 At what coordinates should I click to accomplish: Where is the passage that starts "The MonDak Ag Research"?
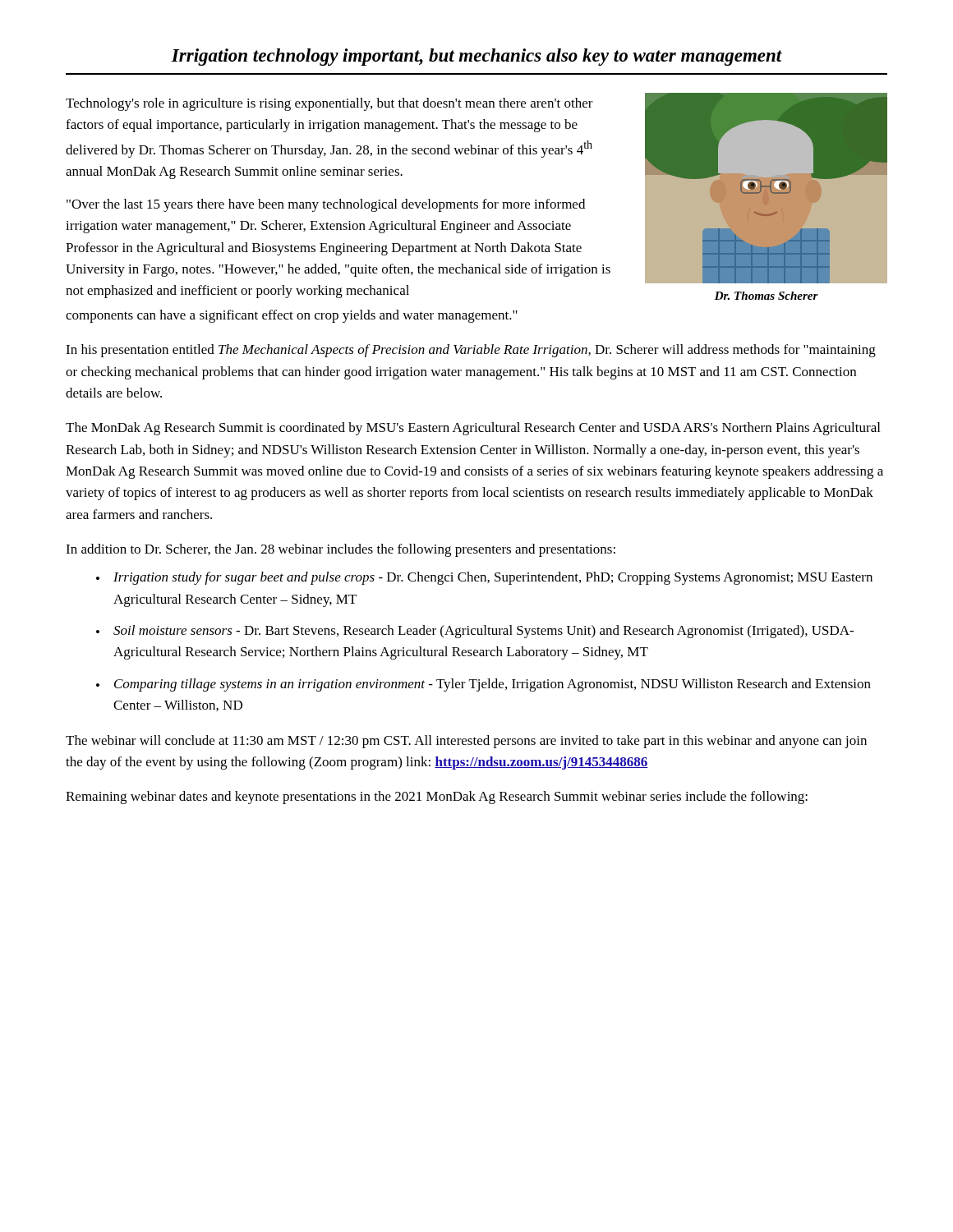point(475,471)
